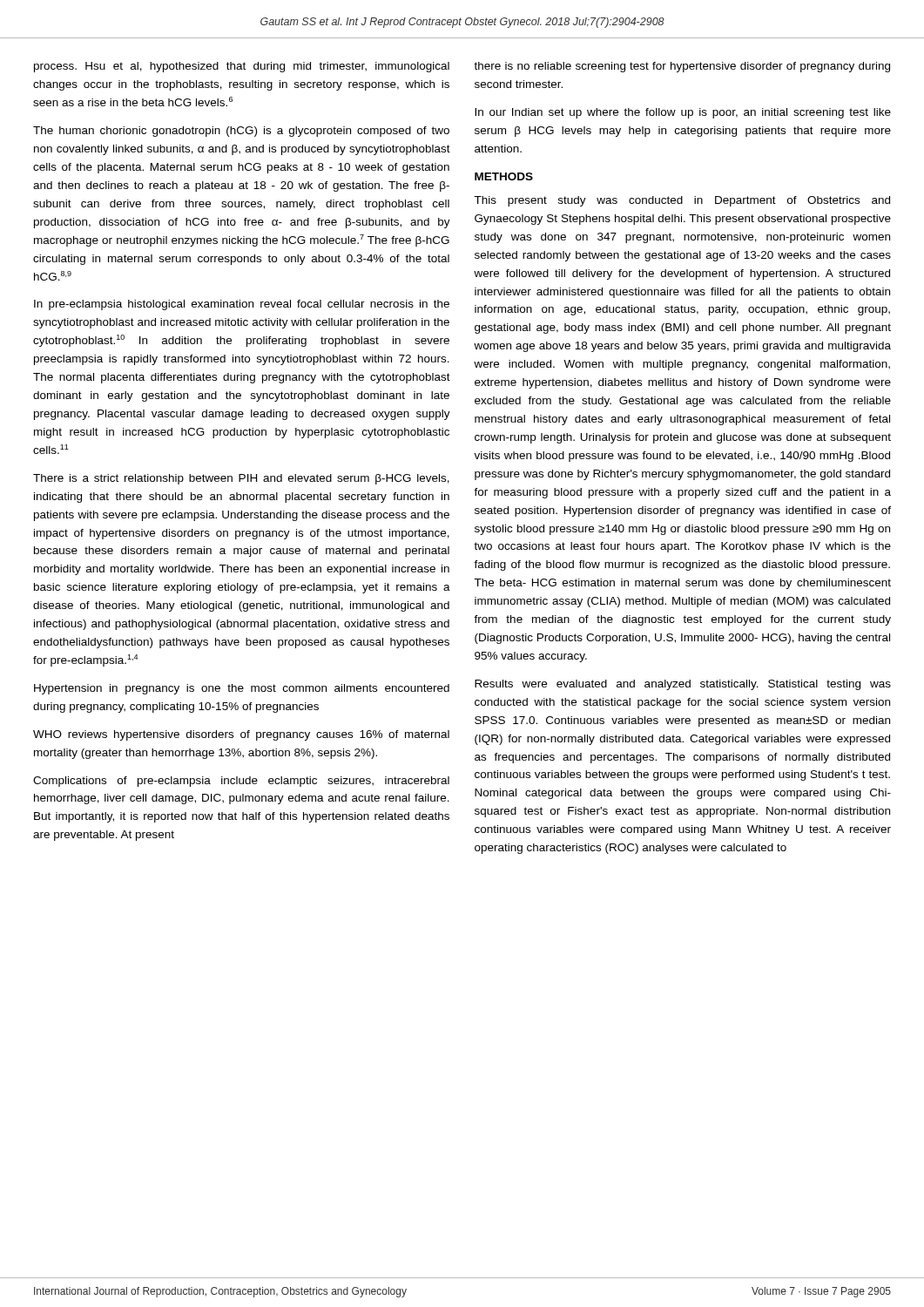Find the block on this page that starts "This present study was"

coord(683,429)
